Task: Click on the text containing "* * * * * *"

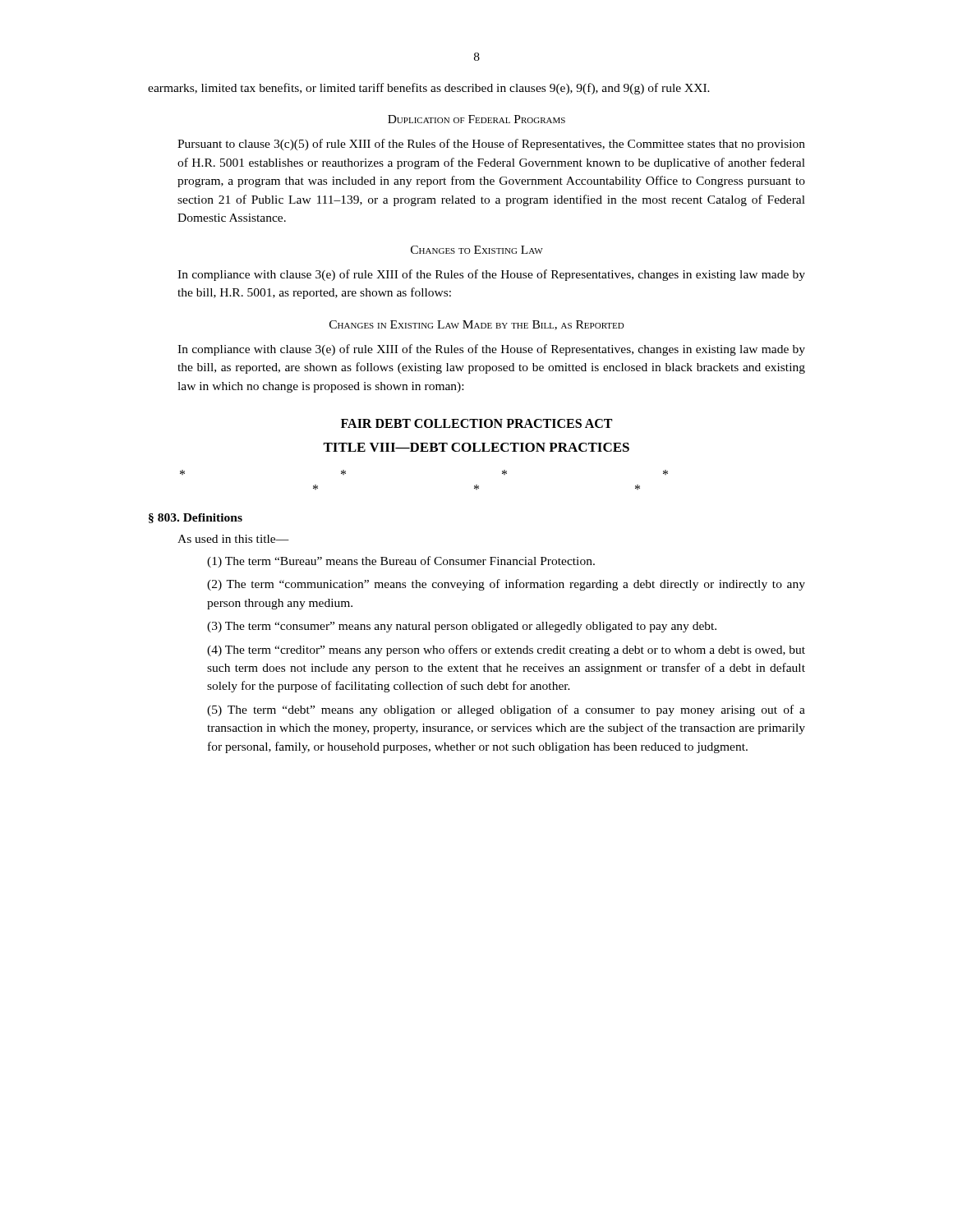Action: pos(488,482)
